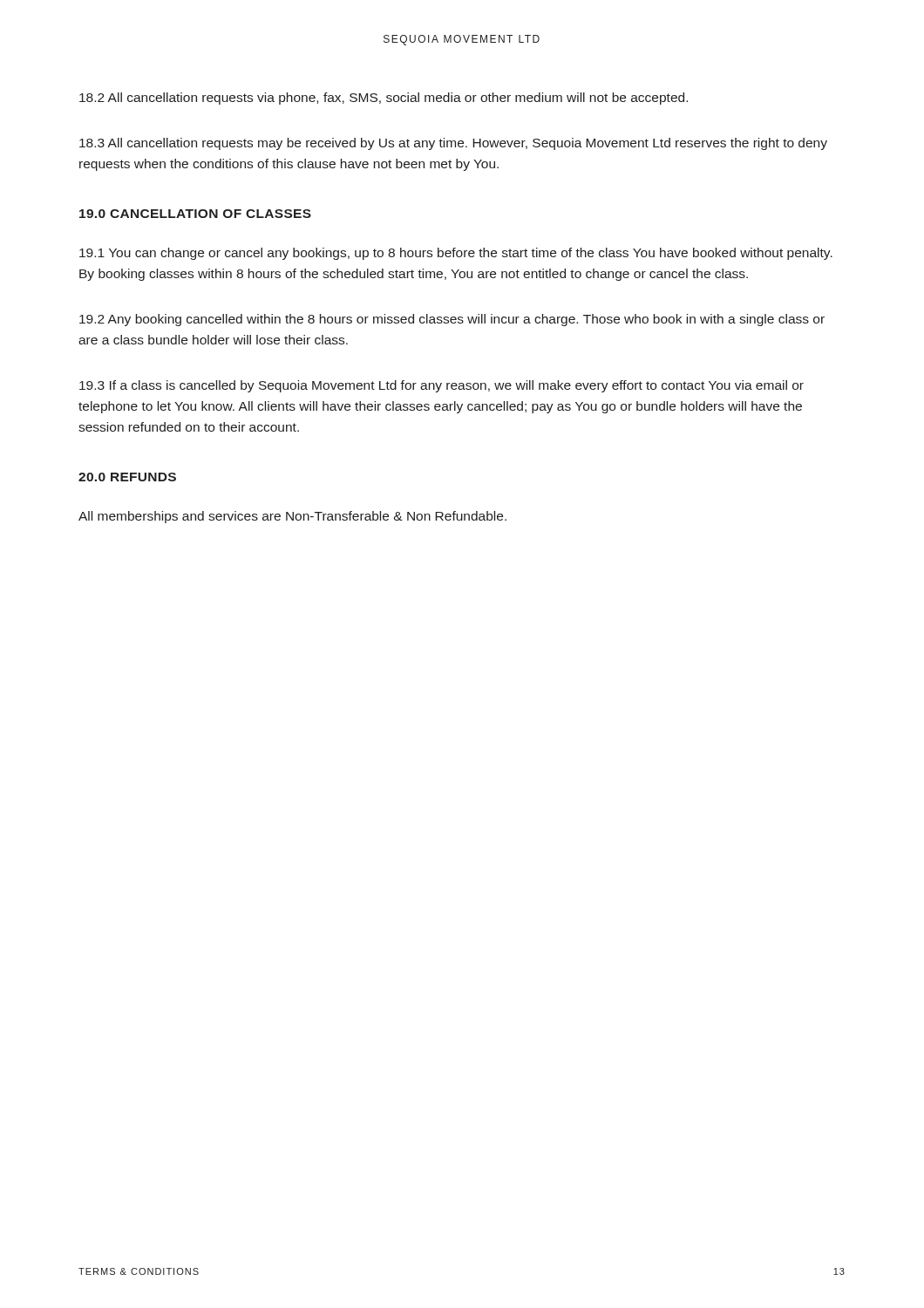The height and width of the screenshot is (1308, 924).
Task: Select the passage starting "19.0 CANCELLATION OF CLASSES"
Action: click(x=195, y=213)
